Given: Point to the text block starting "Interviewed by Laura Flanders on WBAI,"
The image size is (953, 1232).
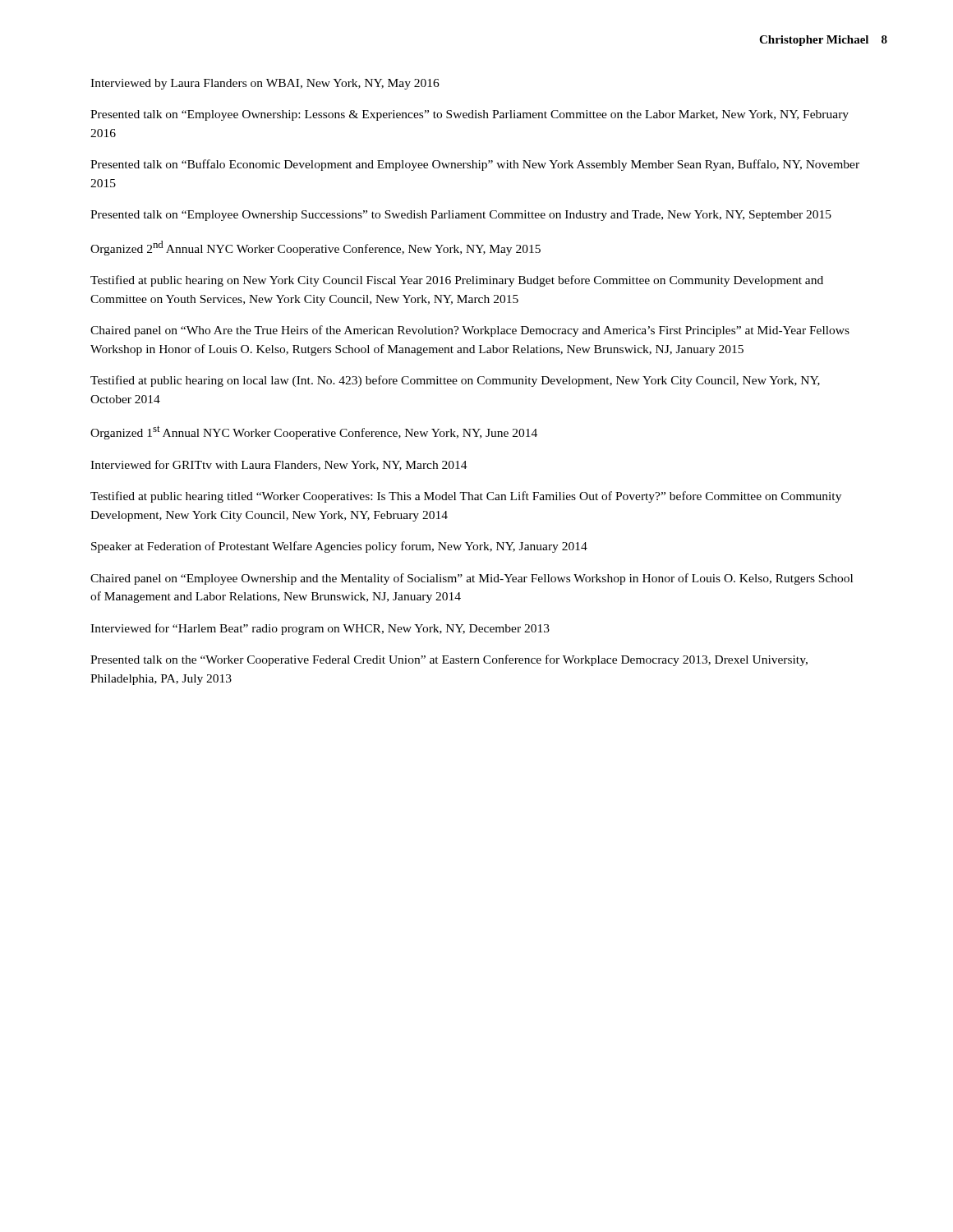Looking at the screenshot, I should [265, 83].
